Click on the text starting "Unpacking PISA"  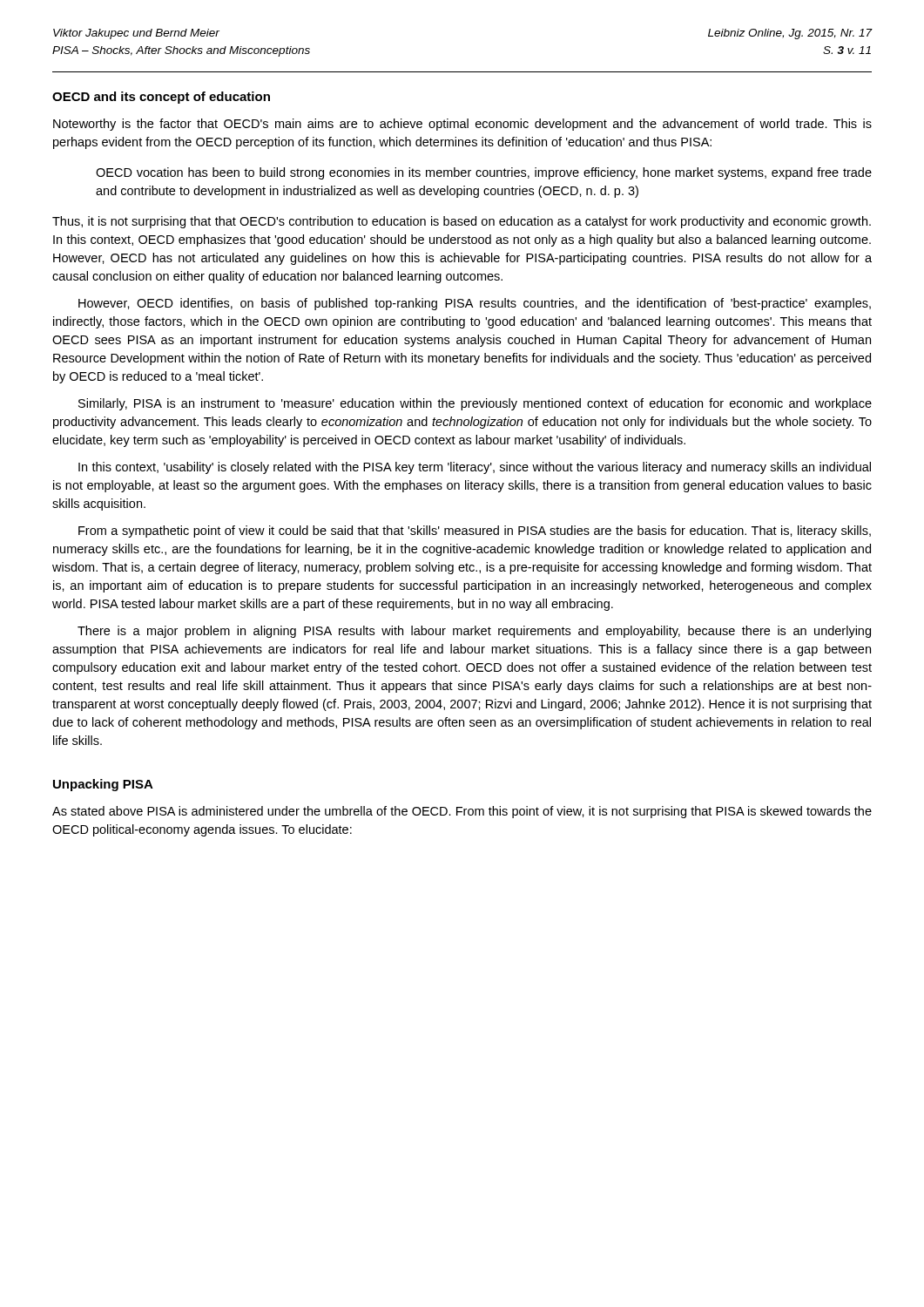103,784
